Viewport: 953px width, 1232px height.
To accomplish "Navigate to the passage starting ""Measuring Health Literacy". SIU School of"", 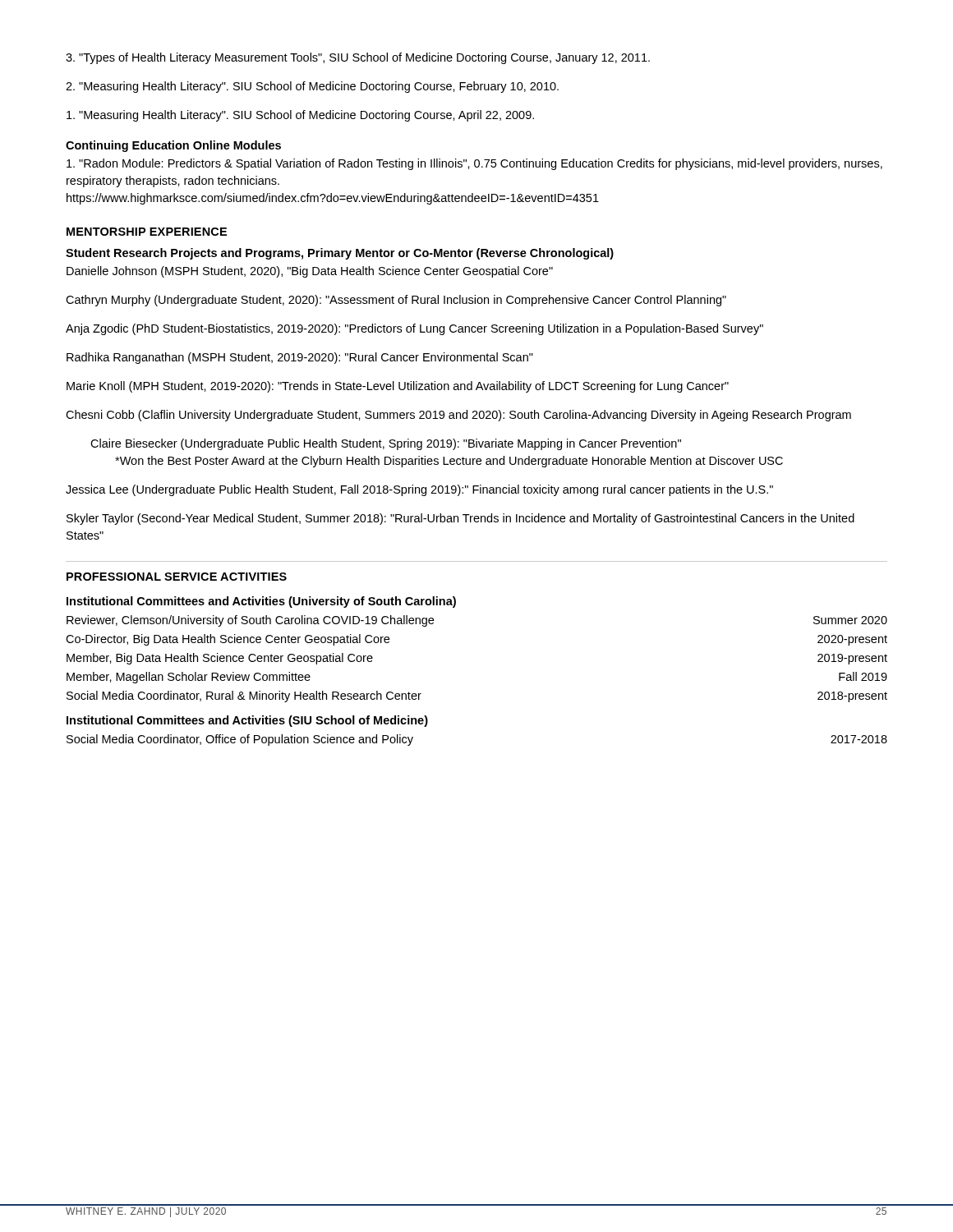I will (300, 115).
